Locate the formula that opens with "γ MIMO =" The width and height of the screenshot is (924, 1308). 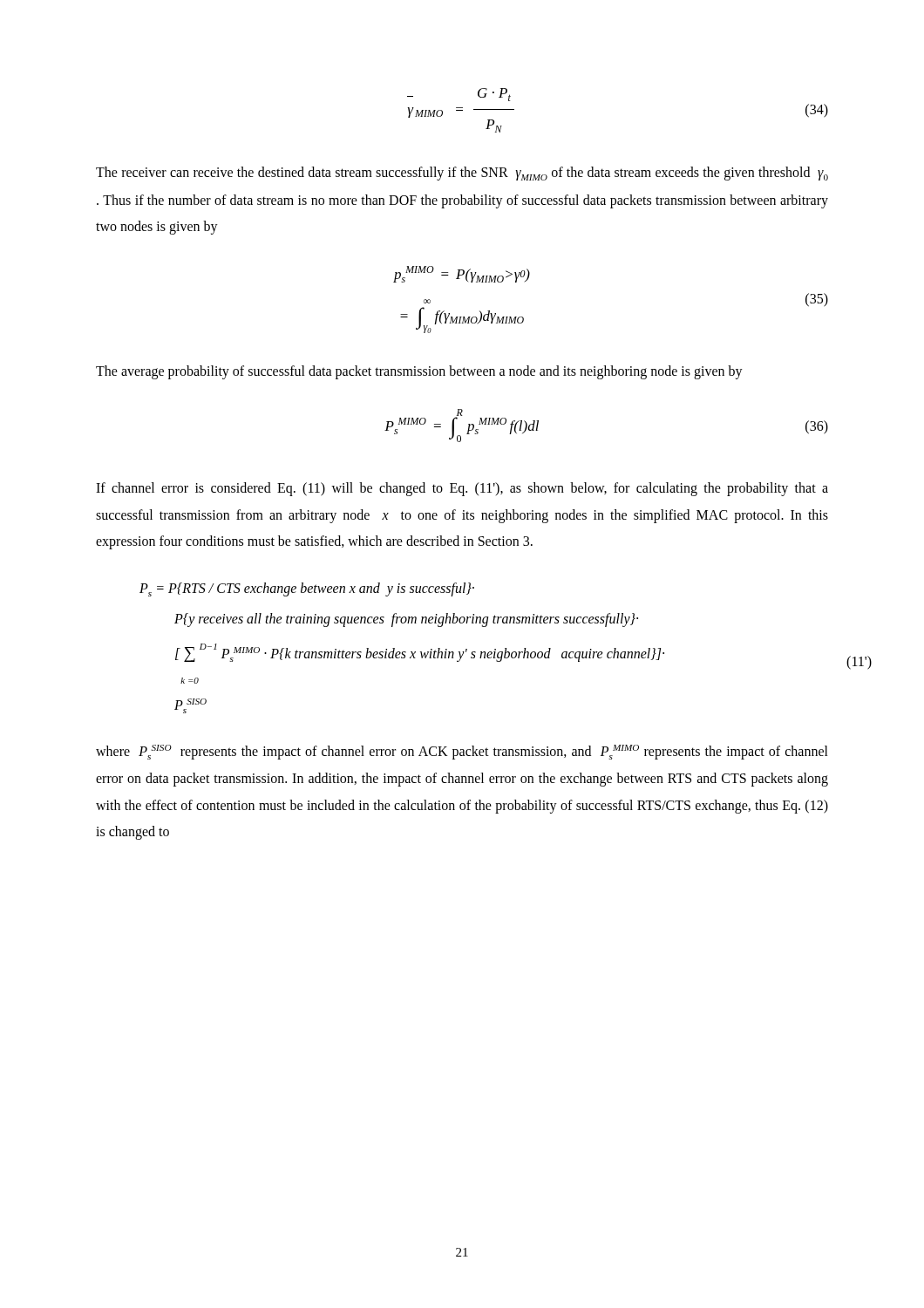click(x=410, y=96)
